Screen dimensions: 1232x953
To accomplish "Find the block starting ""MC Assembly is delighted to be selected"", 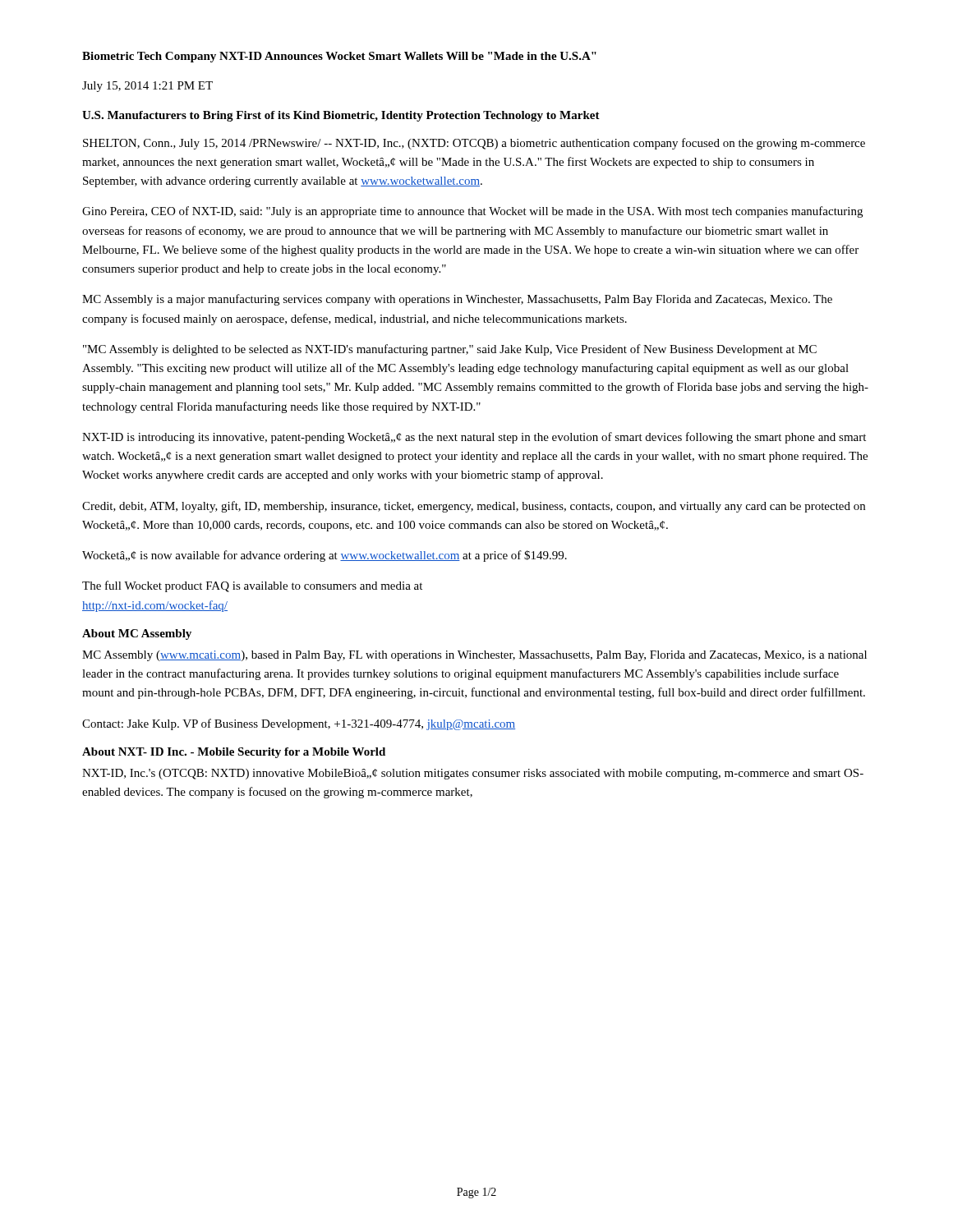I will [476, 378].
